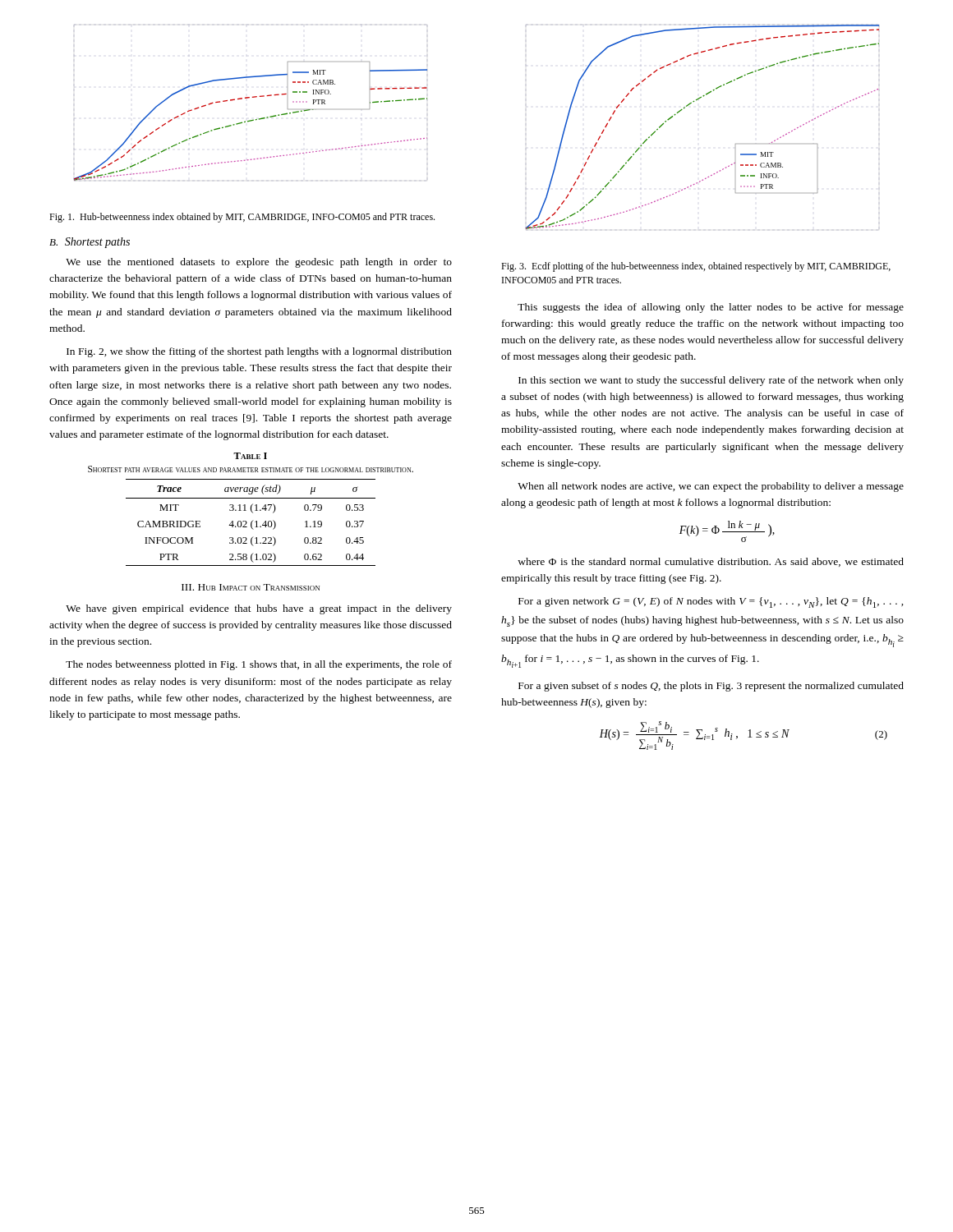
Task: Click on the section header that says "B. Shortest paths"
Action: tap(90, 242)
